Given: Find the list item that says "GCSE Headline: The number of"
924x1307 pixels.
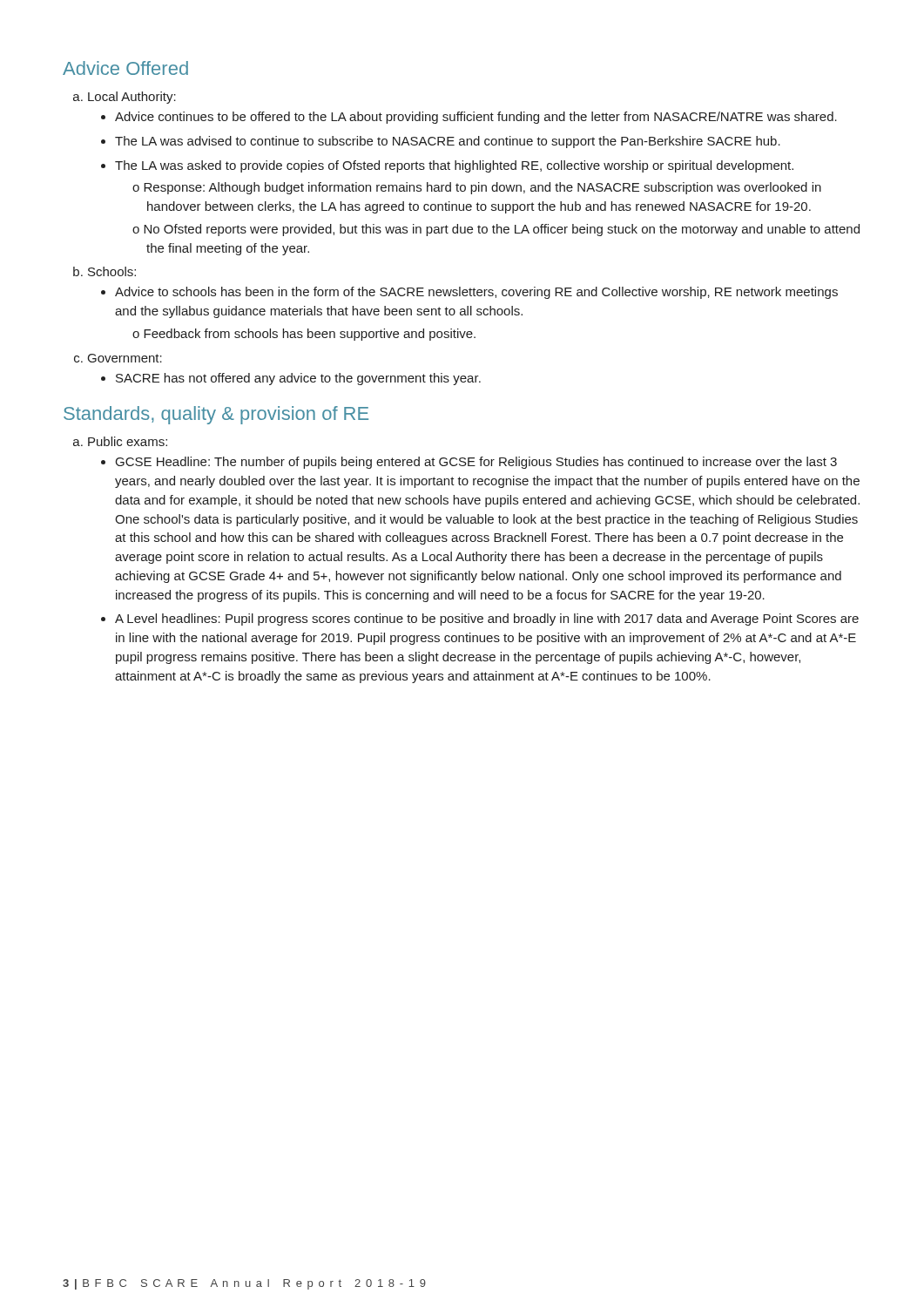Looking at the screenshot, I should (x=488, y=528).
